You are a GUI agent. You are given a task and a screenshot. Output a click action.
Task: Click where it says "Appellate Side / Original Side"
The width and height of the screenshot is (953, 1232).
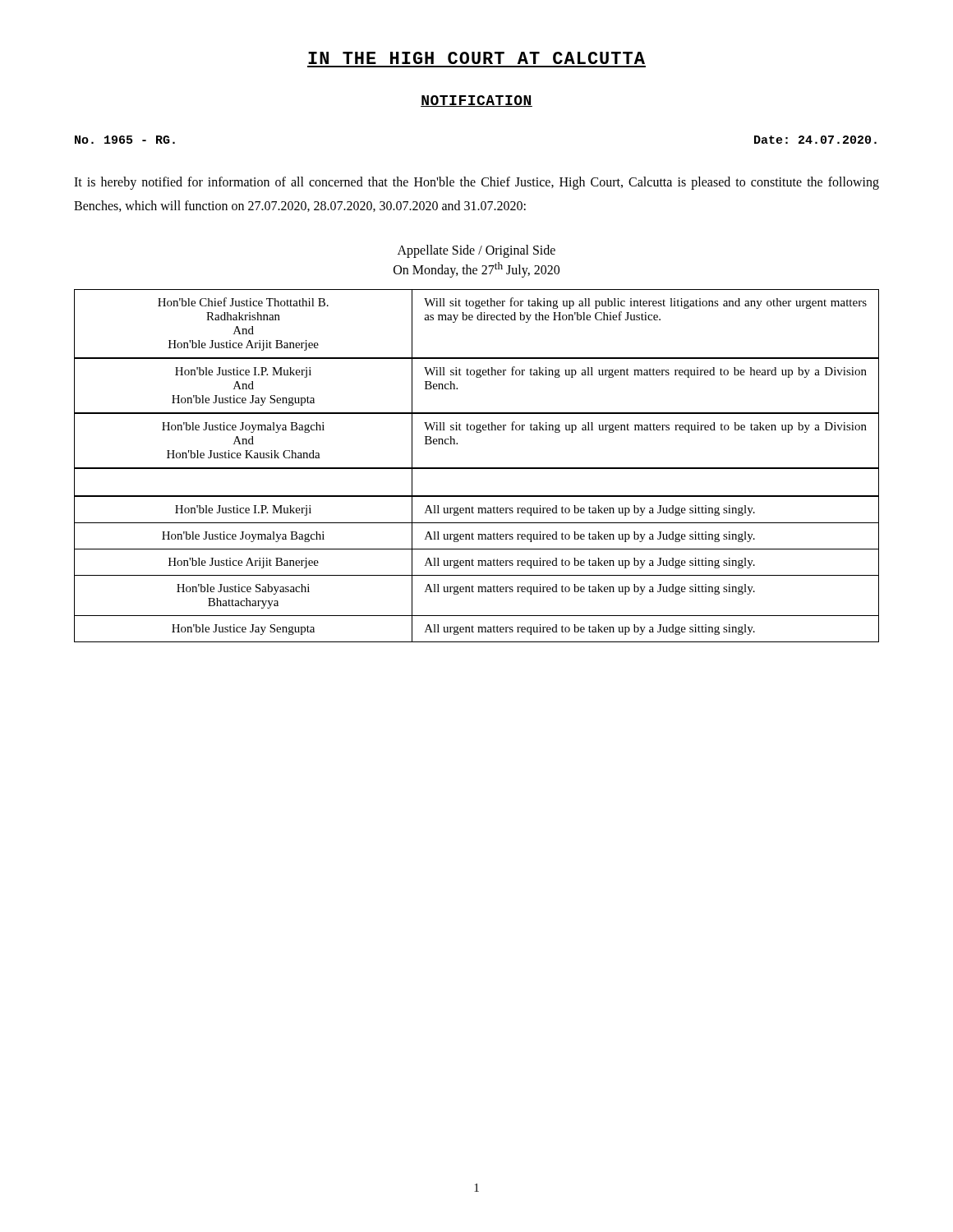pyautogui.click(x=476, y=250)
